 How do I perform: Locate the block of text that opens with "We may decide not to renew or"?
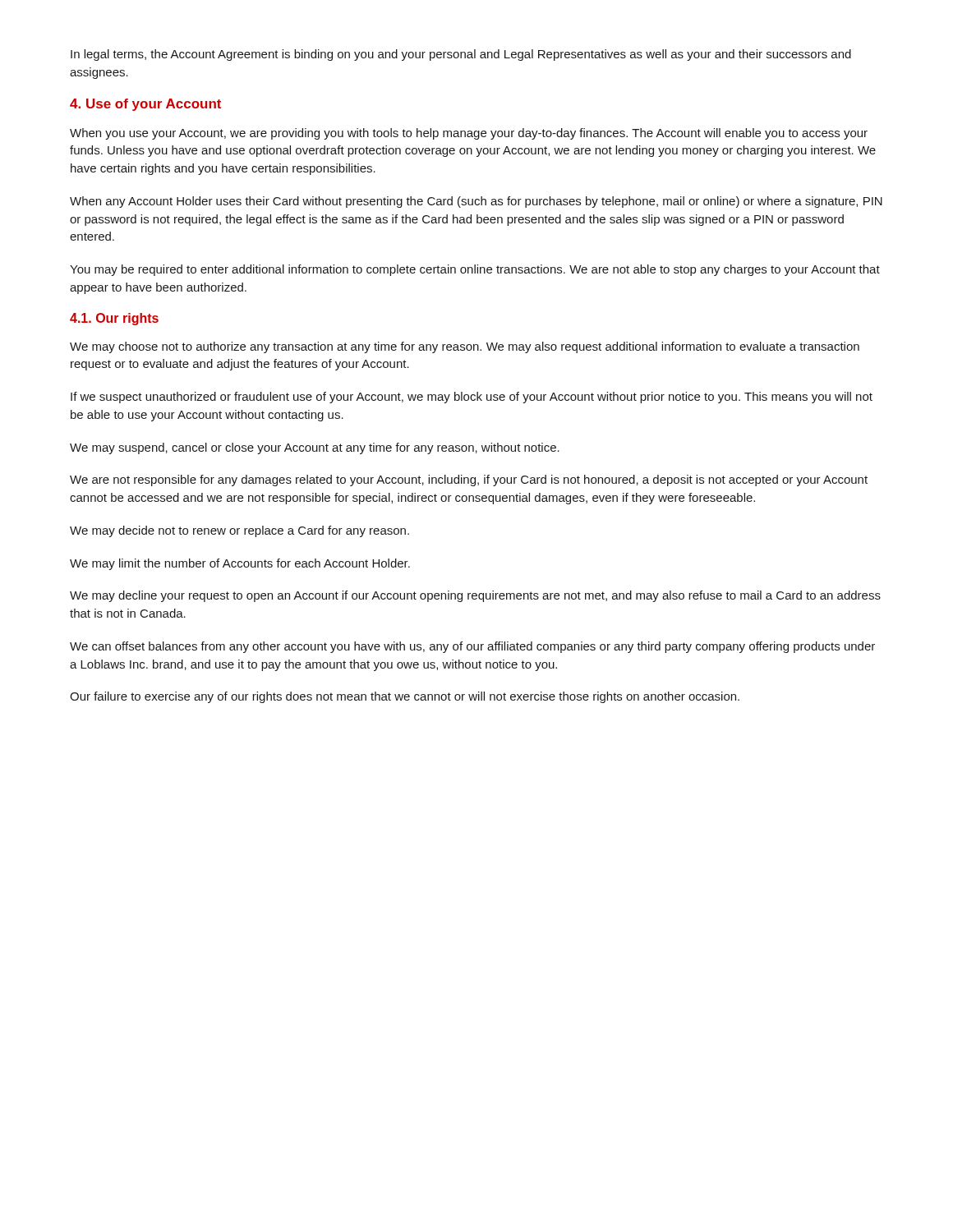pos(240,530)
